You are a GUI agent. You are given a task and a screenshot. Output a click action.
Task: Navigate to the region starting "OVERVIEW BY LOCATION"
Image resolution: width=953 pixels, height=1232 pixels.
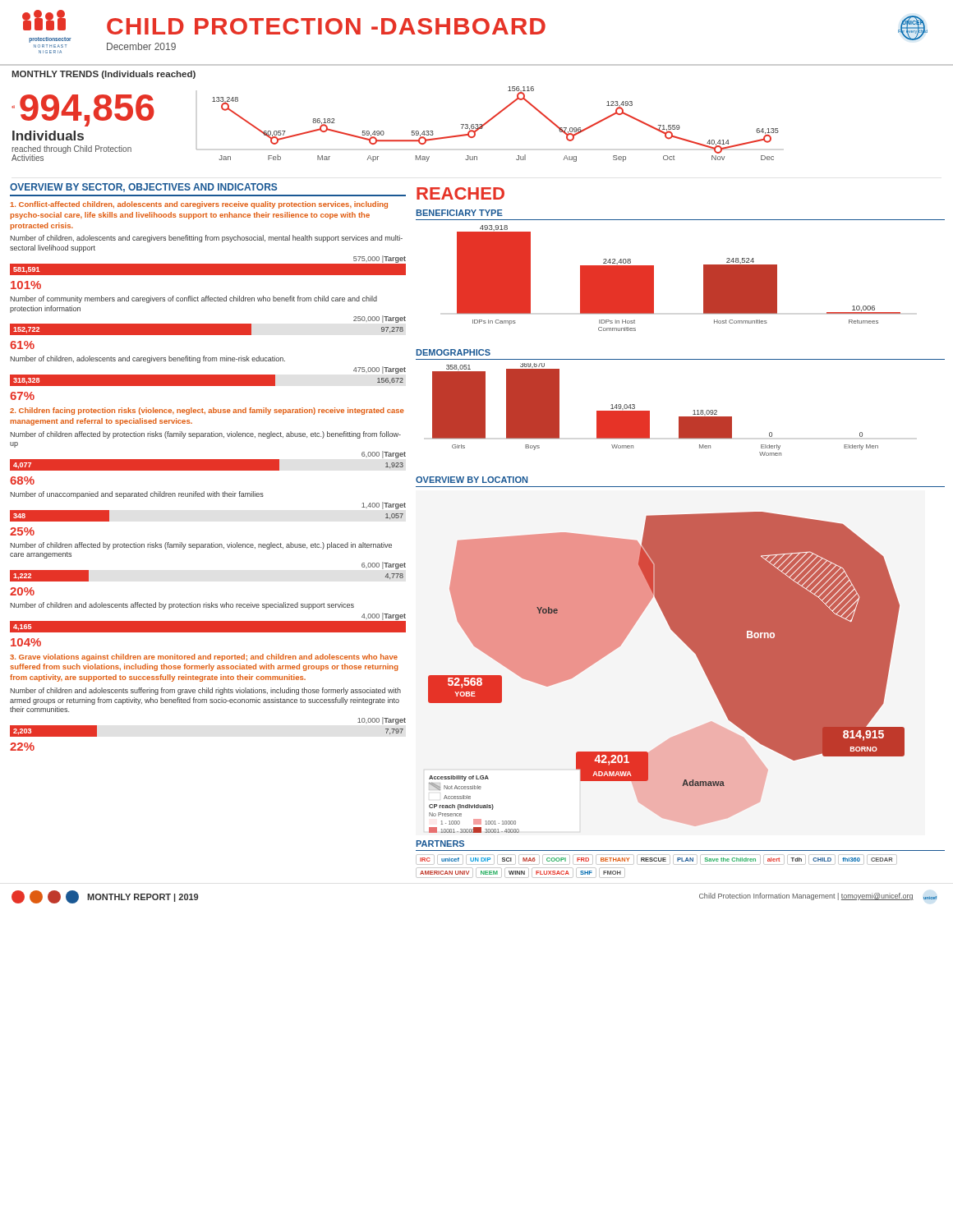[x=472, y=480]
